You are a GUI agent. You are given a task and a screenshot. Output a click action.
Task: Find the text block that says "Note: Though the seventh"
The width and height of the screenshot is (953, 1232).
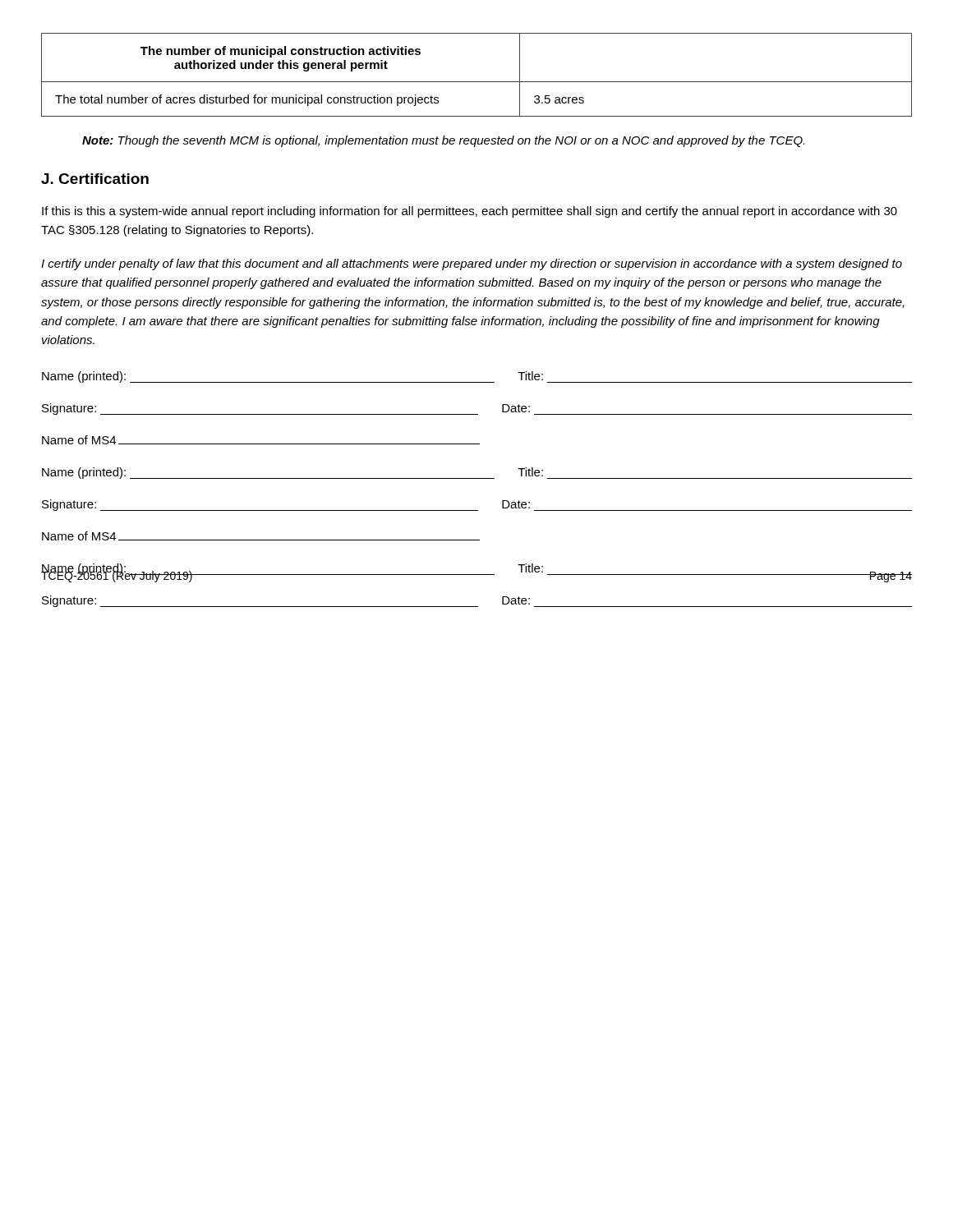point(444,140)
